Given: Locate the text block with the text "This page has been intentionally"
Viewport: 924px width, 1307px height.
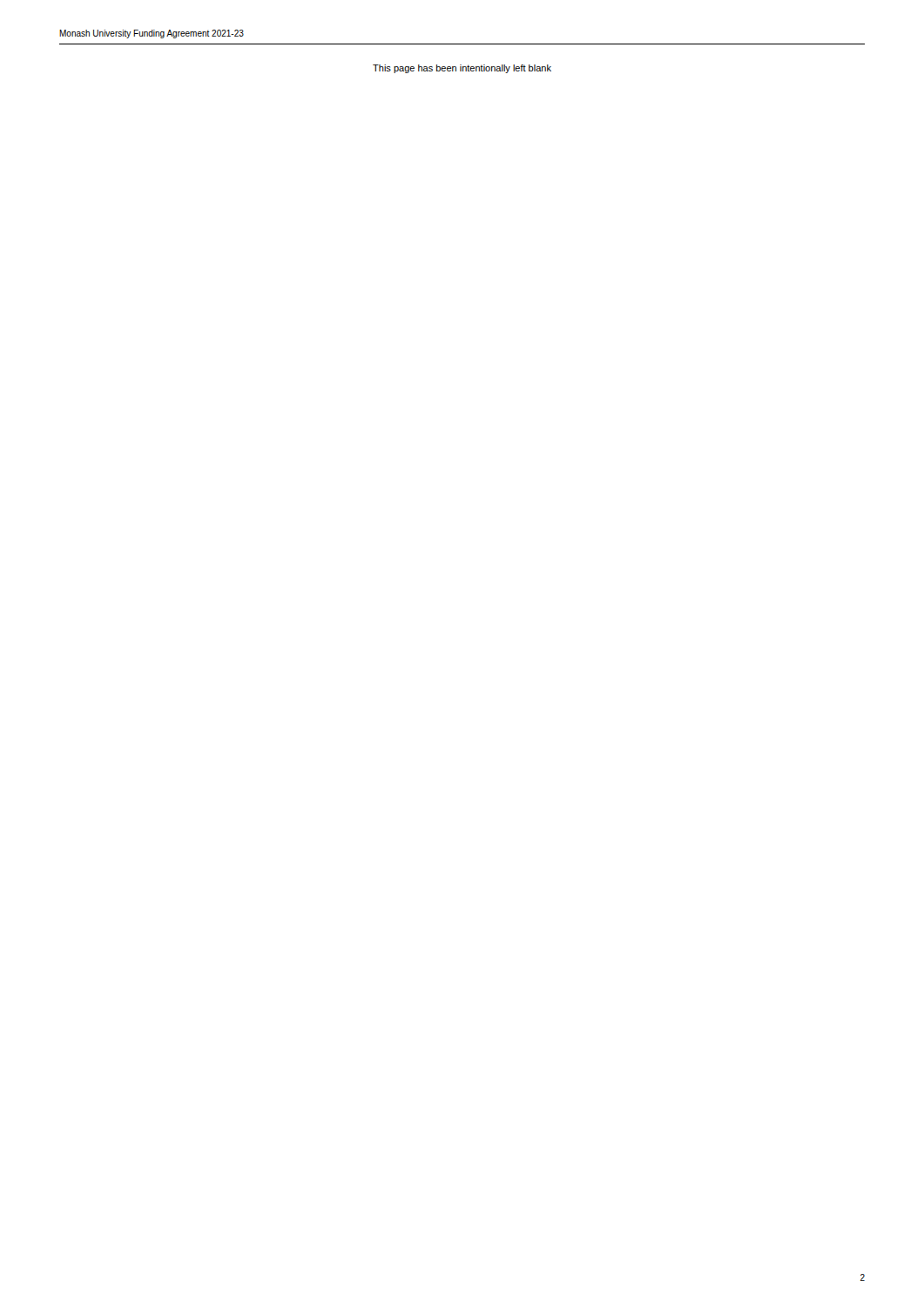Looking at the screenshot, I should click(462, 68).
